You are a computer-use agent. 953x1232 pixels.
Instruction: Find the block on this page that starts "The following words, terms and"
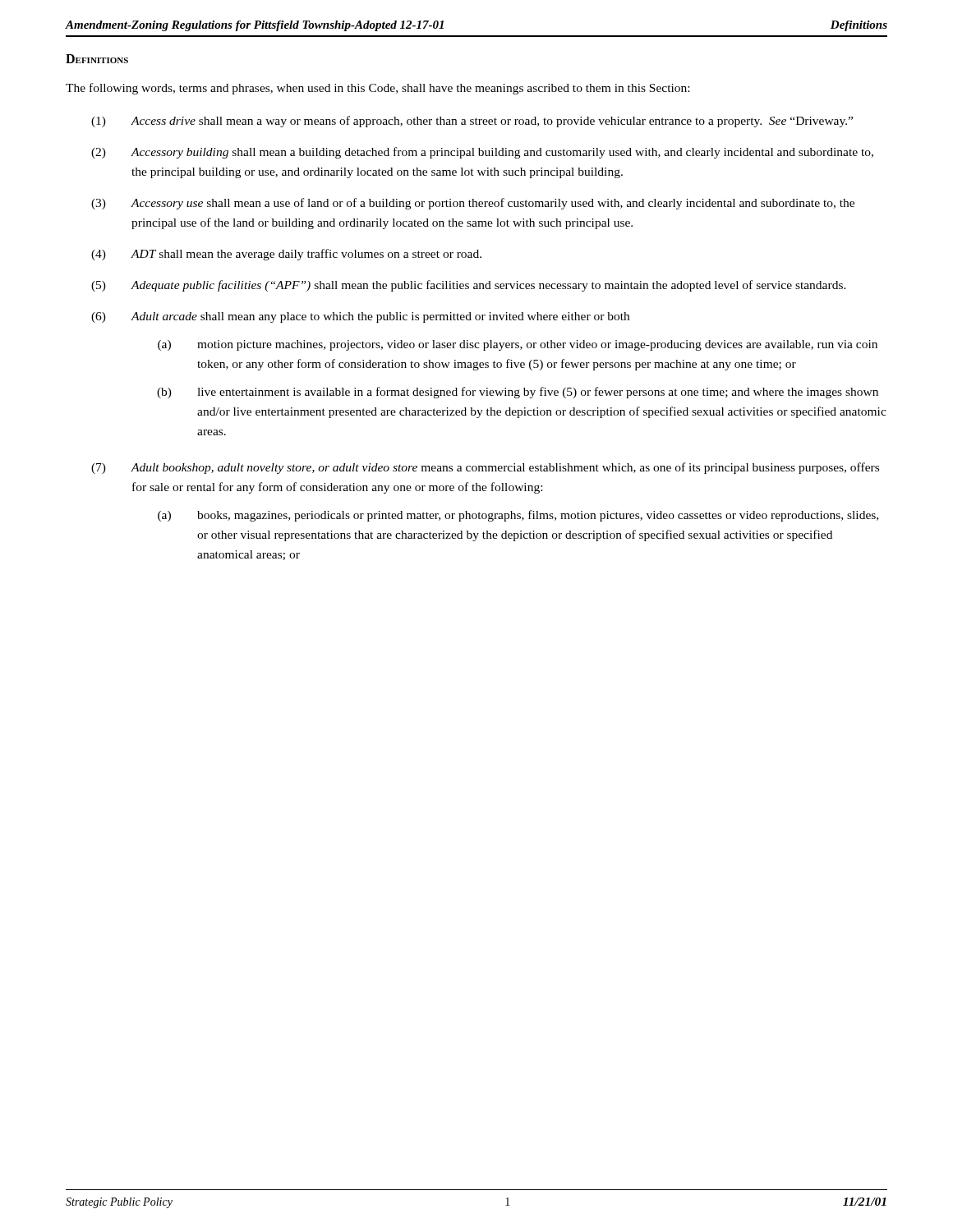pyautogui.click(x=378, y=87)
